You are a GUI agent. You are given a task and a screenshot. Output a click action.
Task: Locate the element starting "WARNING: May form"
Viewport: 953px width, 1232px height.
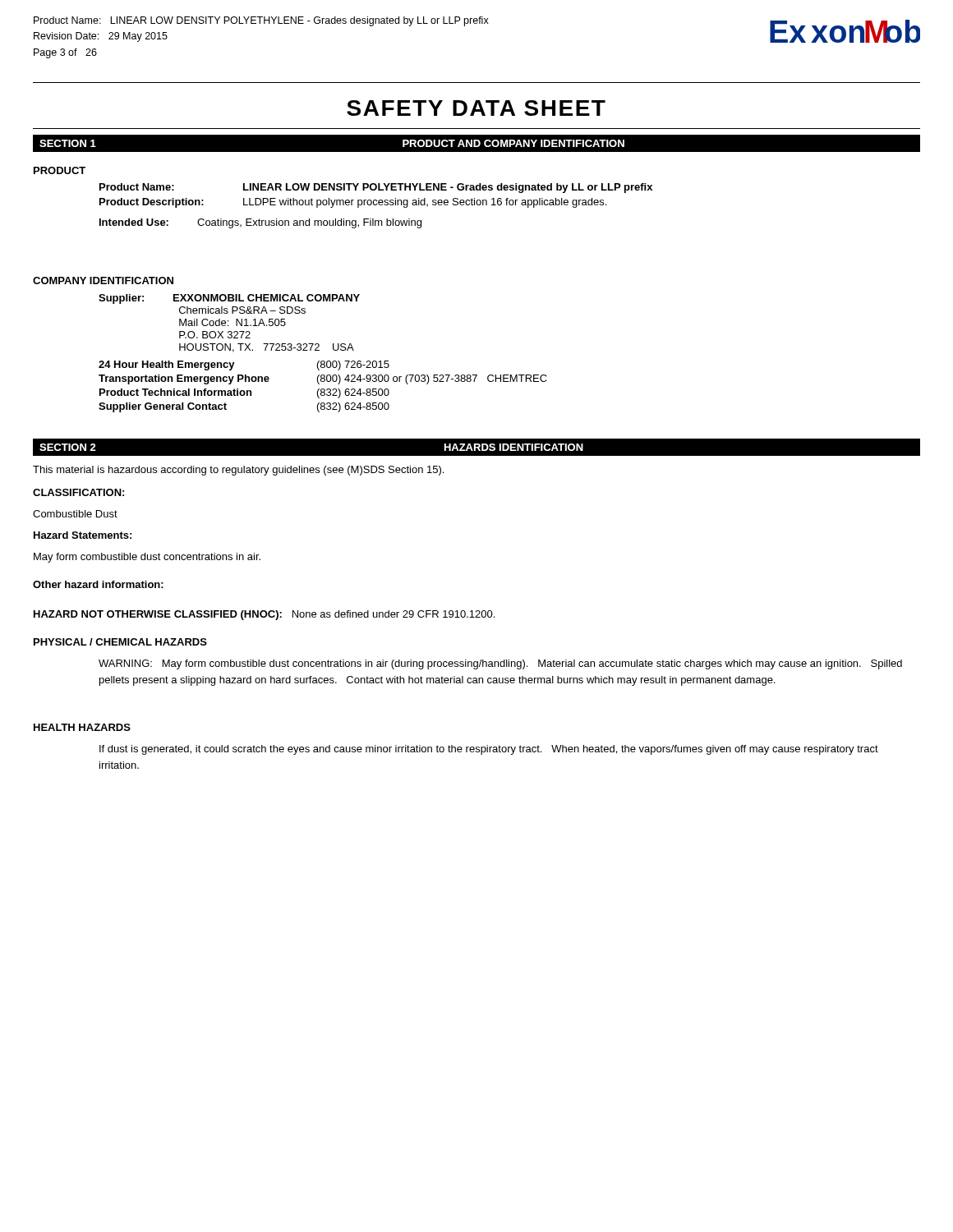pos(509,672)
